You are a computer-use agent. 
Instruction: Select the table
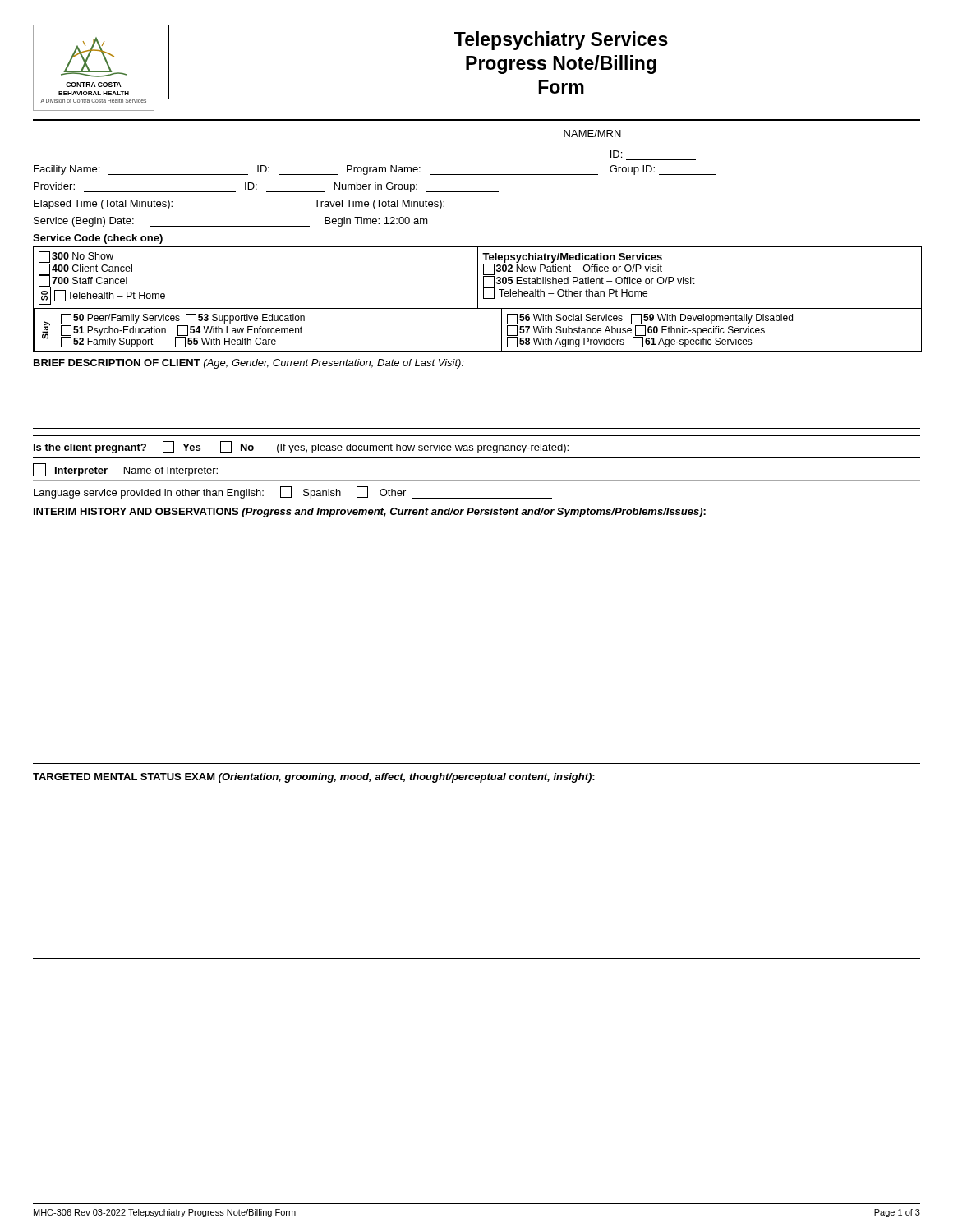click(477, 299)
